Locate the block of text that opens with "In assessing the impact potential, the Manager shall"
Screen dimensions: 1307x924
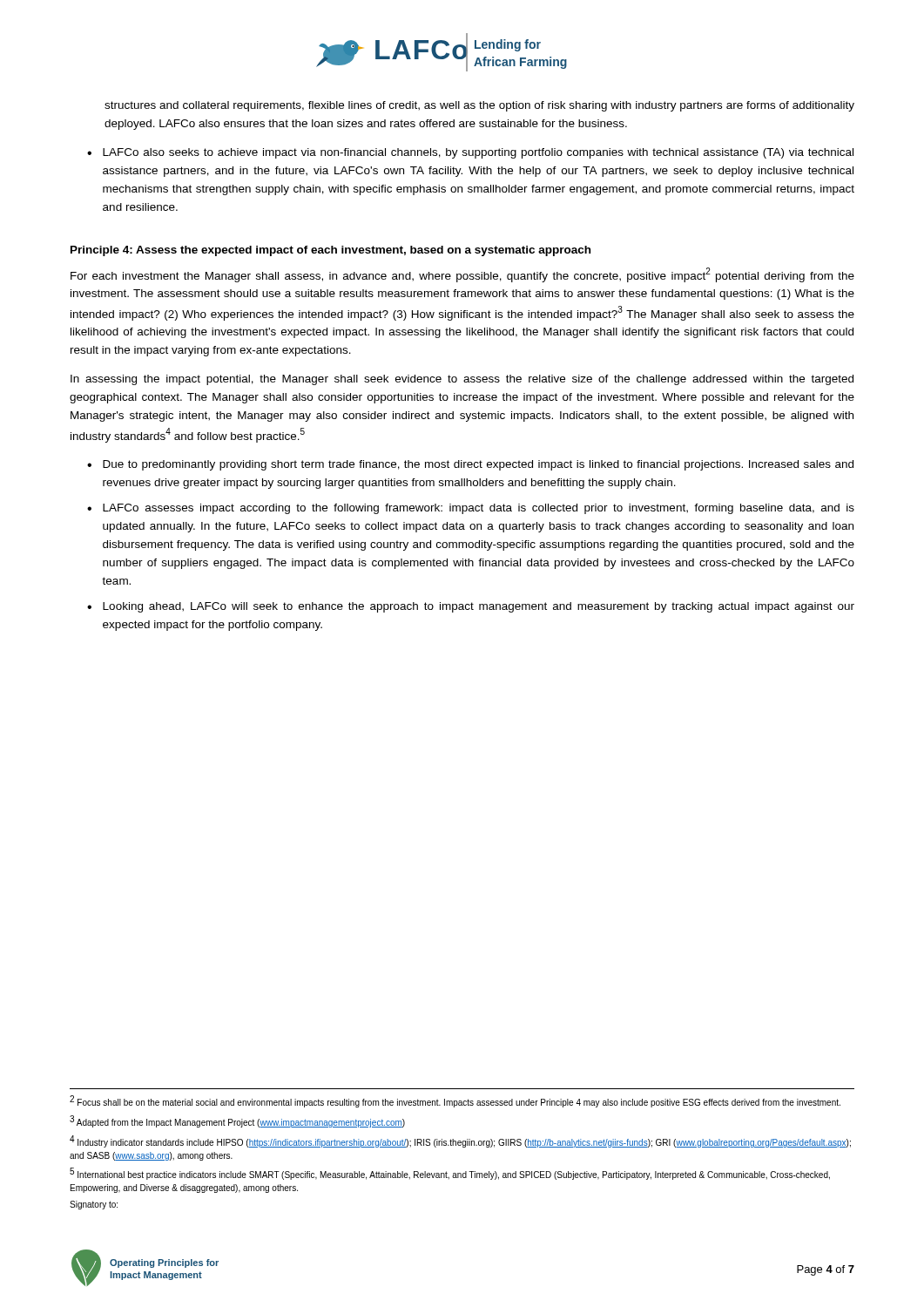tap(462, 407)
